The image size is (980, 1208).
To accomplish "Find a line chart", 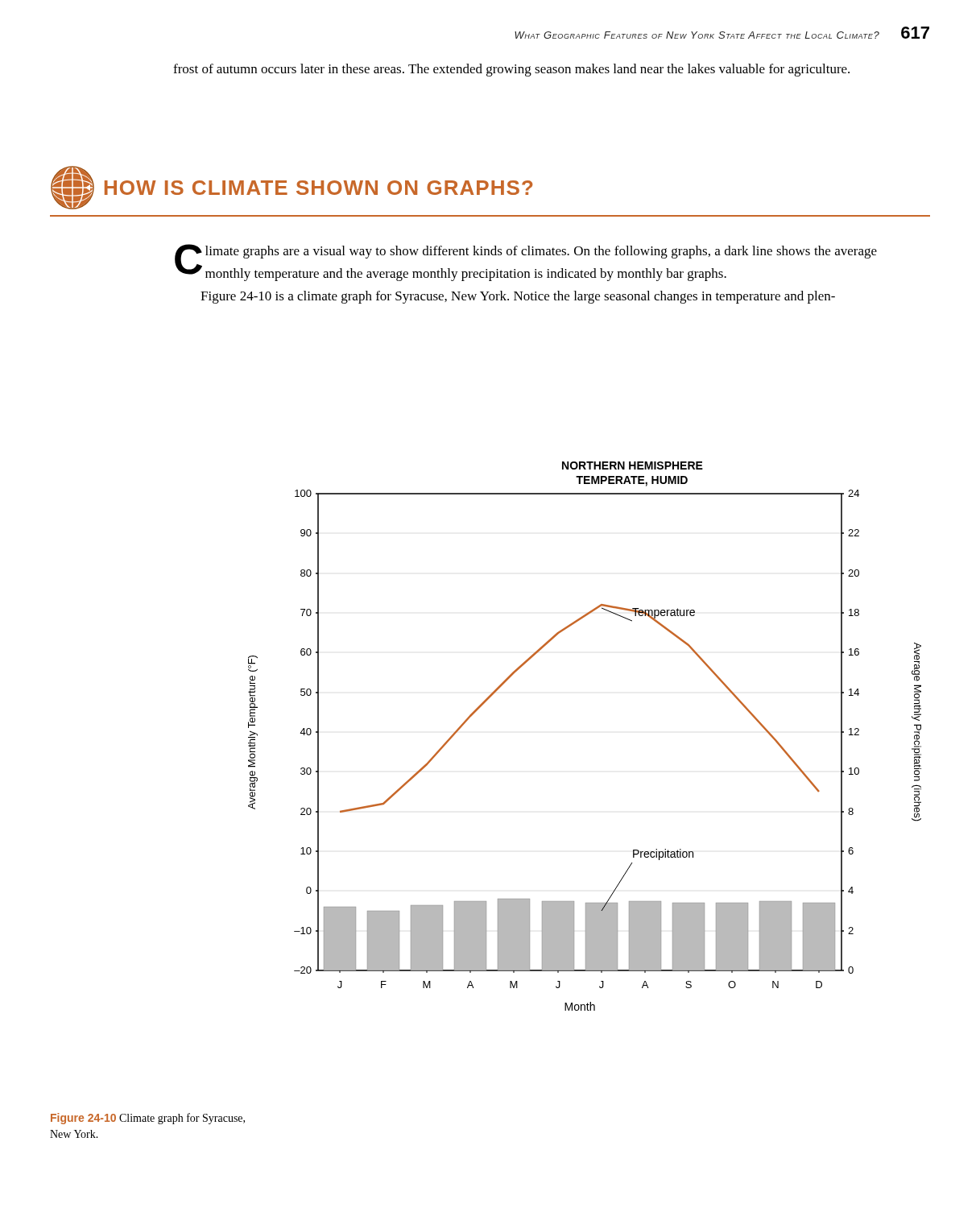I will [594, 741].
